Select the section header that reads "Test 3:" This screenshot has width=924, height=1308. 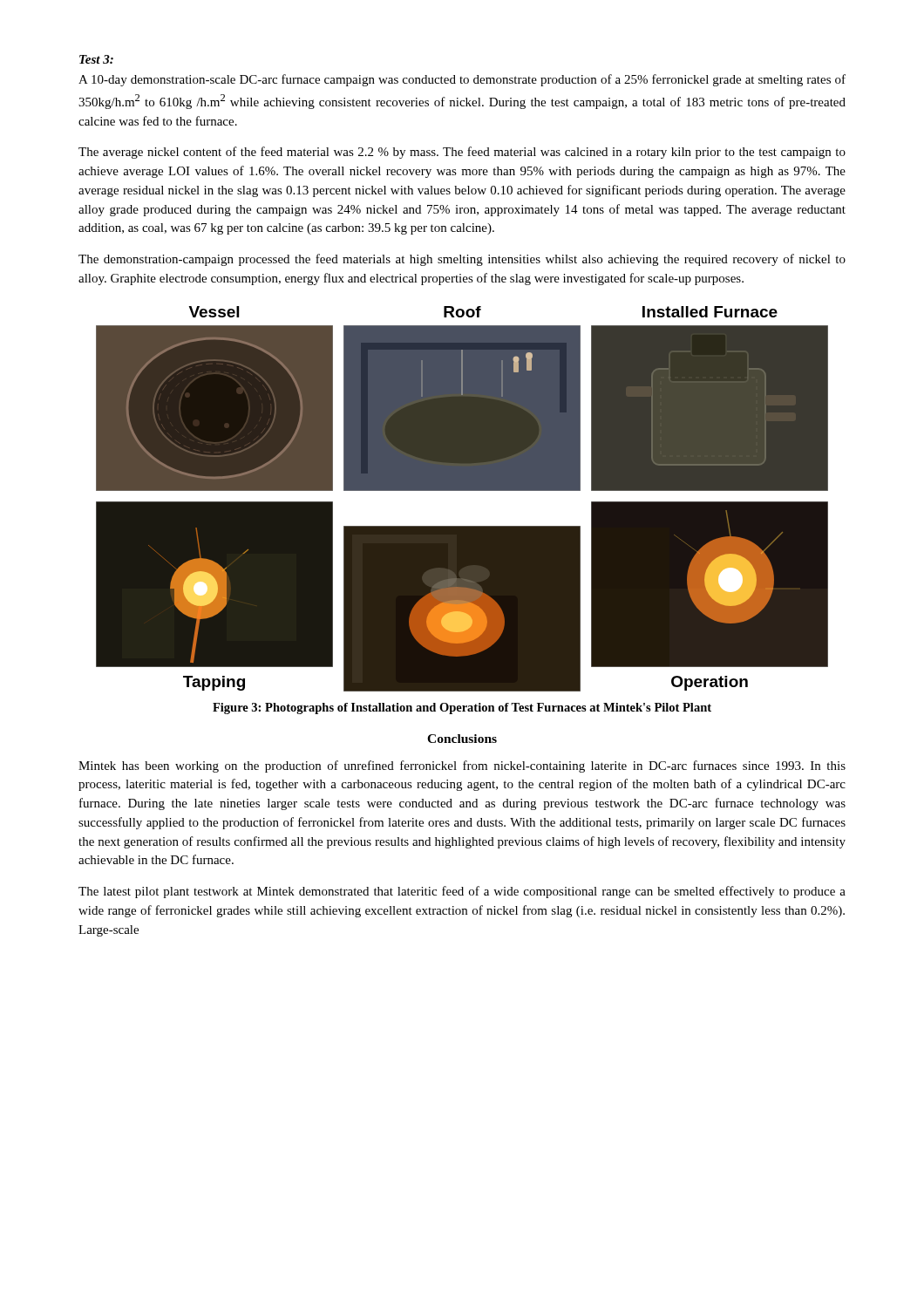coord(96,59)
